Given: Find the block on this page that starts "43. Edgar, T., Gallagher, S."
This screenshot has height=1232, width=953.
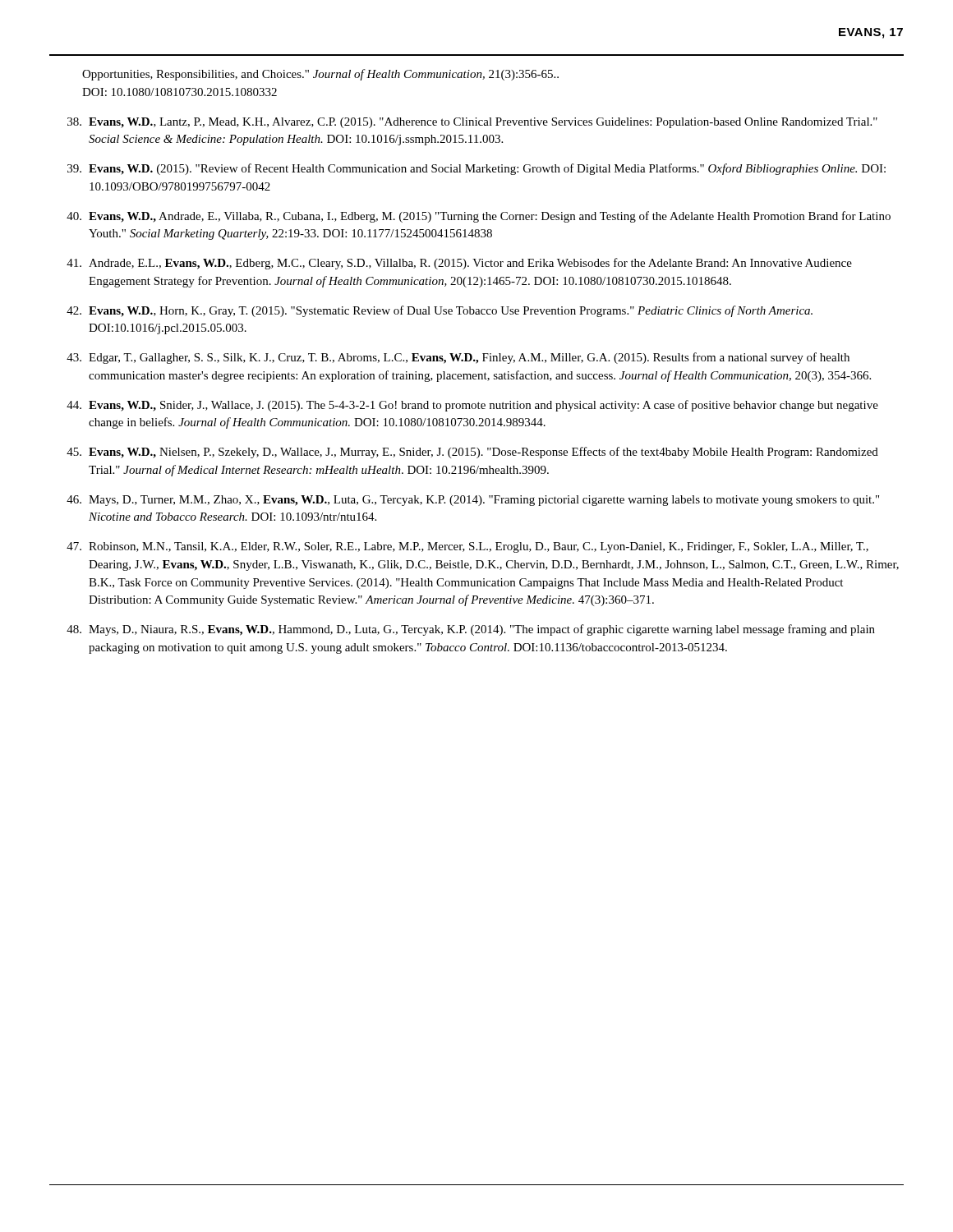Looking at the screenshot, I should point(476,367).
